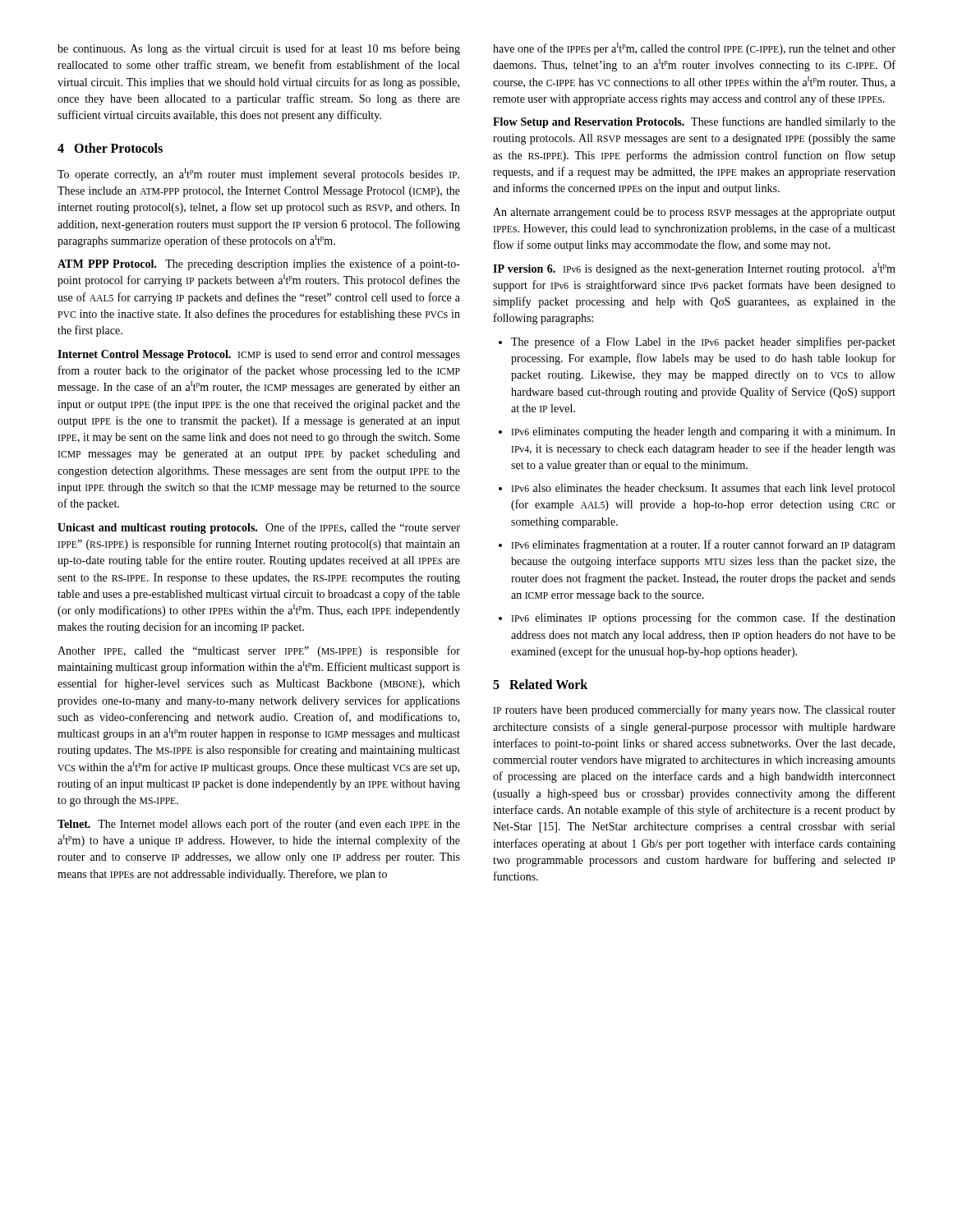Select the element starting "IPv6 eliminates fragmentation at a"

703,570
